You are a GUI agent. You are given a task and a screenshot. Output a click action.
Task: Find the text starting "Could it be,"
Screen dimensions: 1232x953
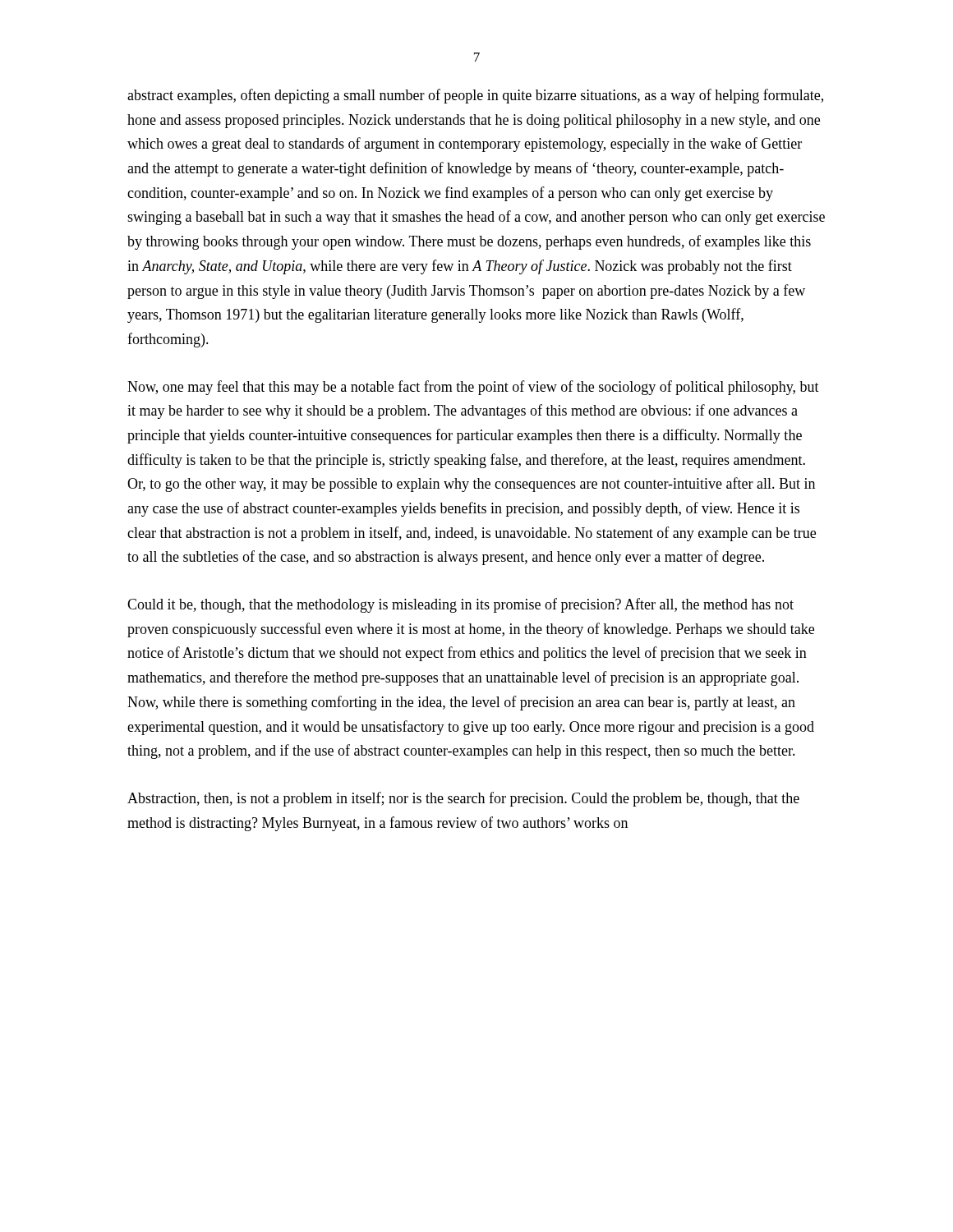[x=471, y=678]
